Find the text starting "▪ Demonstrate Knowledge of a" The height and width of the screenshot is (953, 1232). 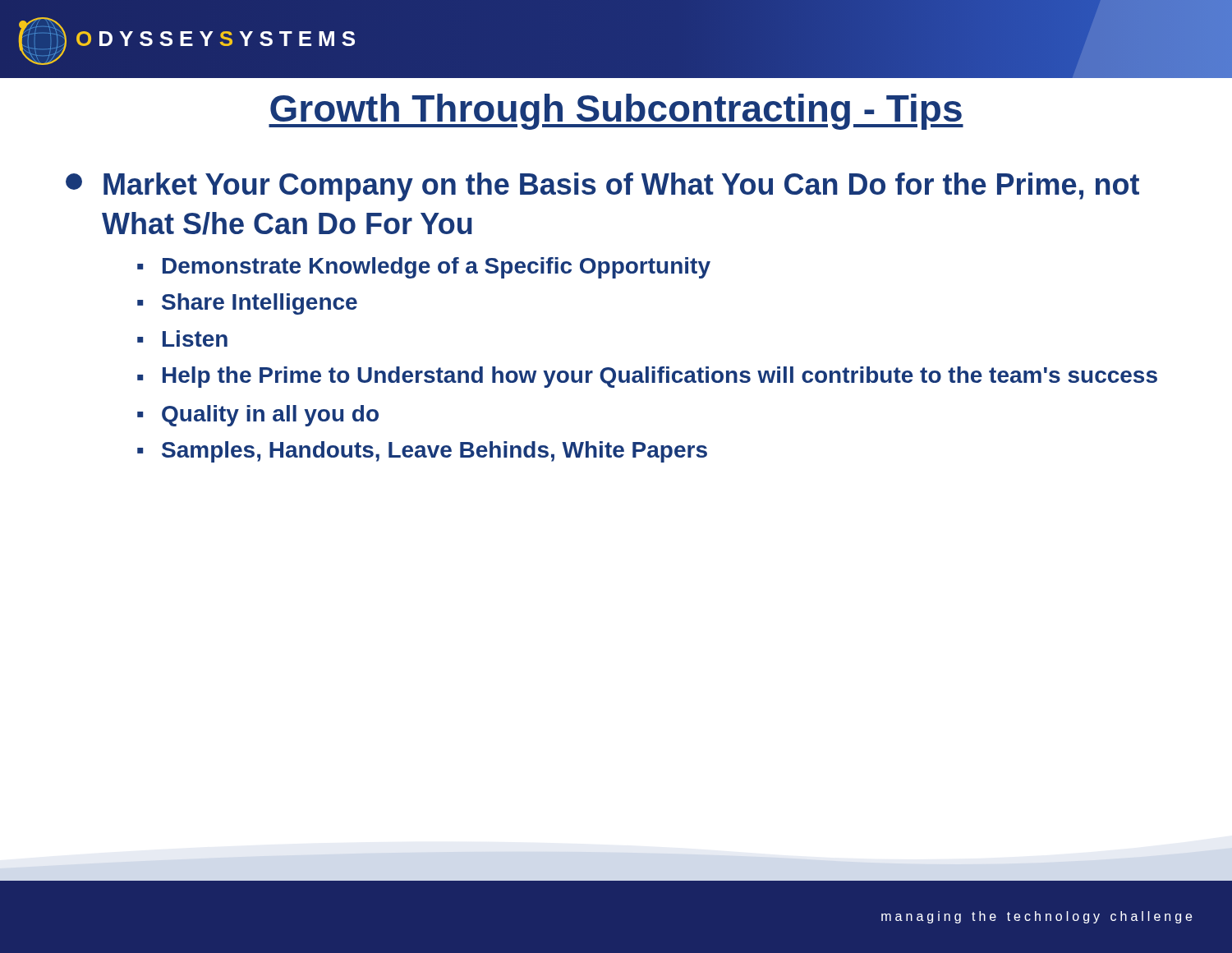(x=423, y=266)
